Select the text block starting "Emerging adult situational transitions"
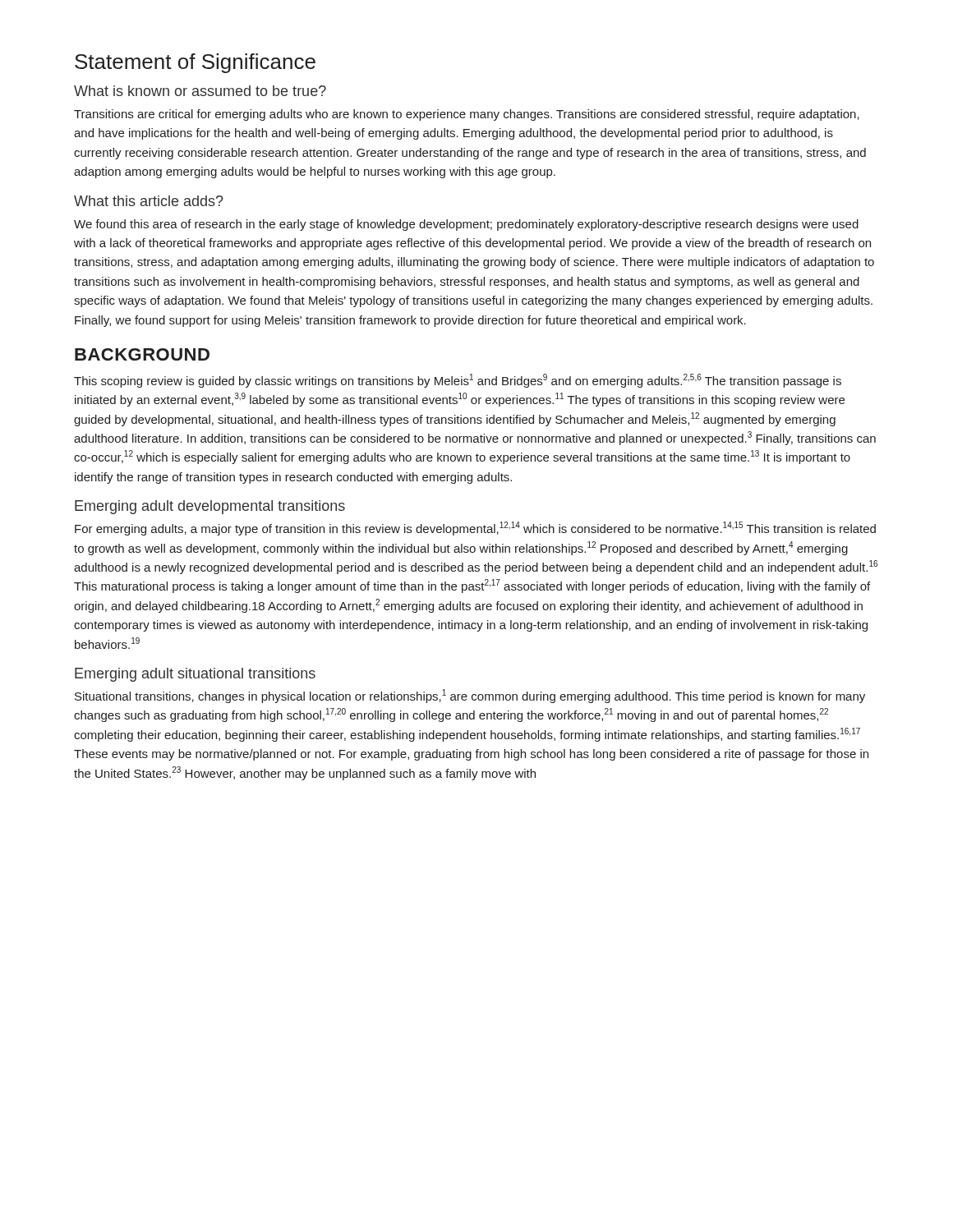Screen dimensions: 1232x953 tap(195, 673)
